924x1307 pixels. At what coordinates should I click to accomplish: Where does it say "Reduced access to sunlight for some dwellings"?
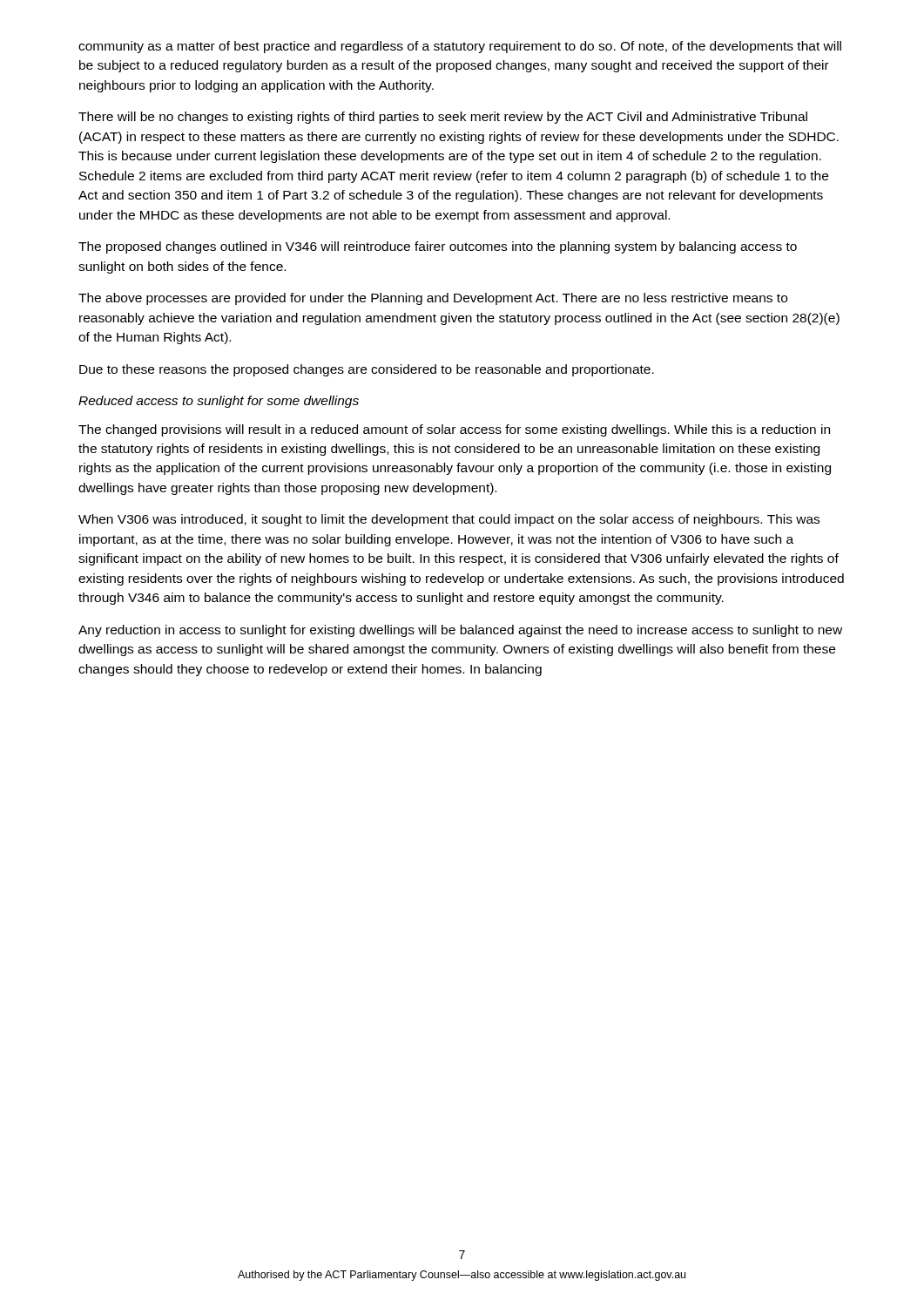(219, 400)
